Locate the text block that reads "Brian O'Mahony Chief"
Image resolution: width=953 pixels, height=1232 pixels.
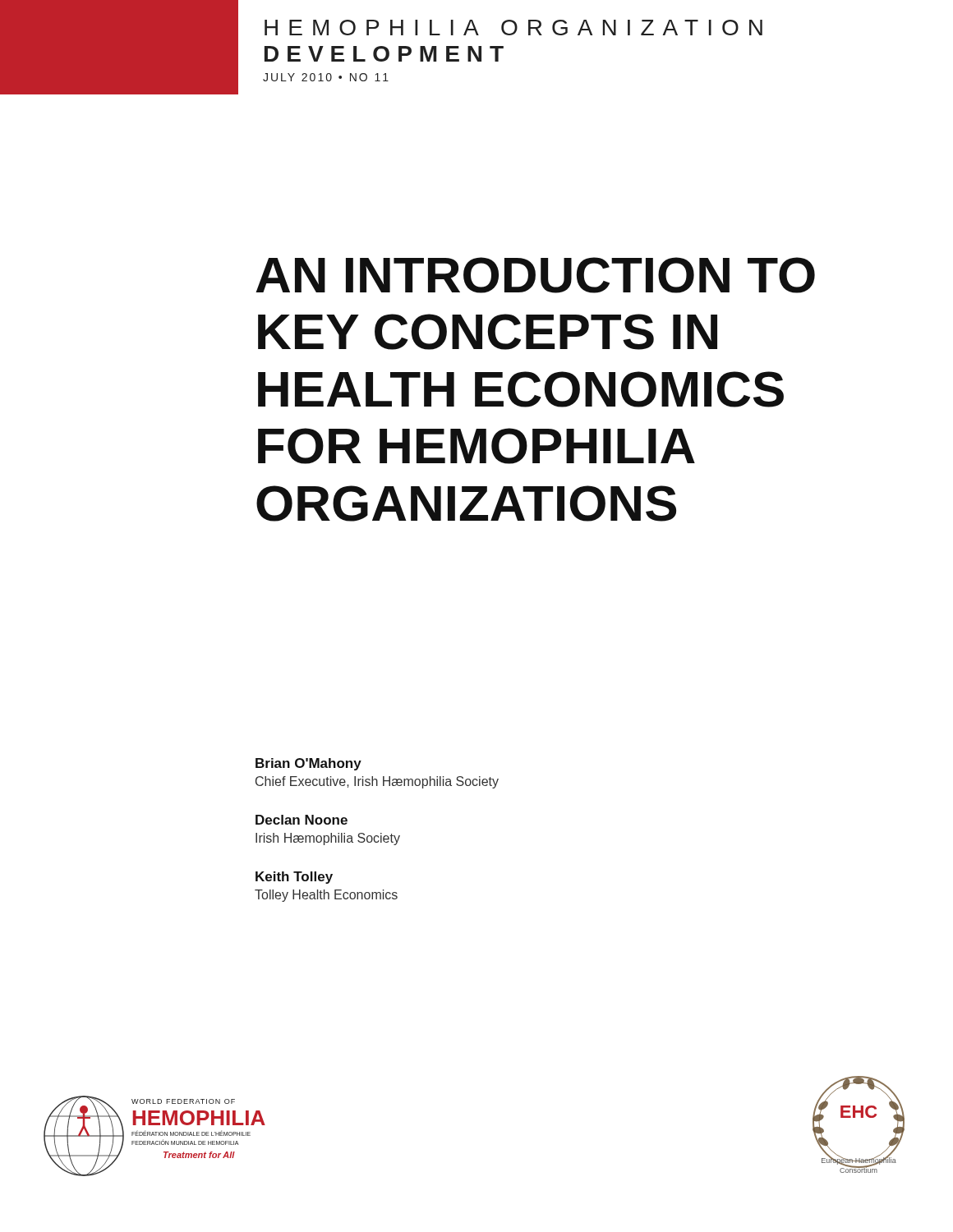pyautogui.click(x=308, y=764)
